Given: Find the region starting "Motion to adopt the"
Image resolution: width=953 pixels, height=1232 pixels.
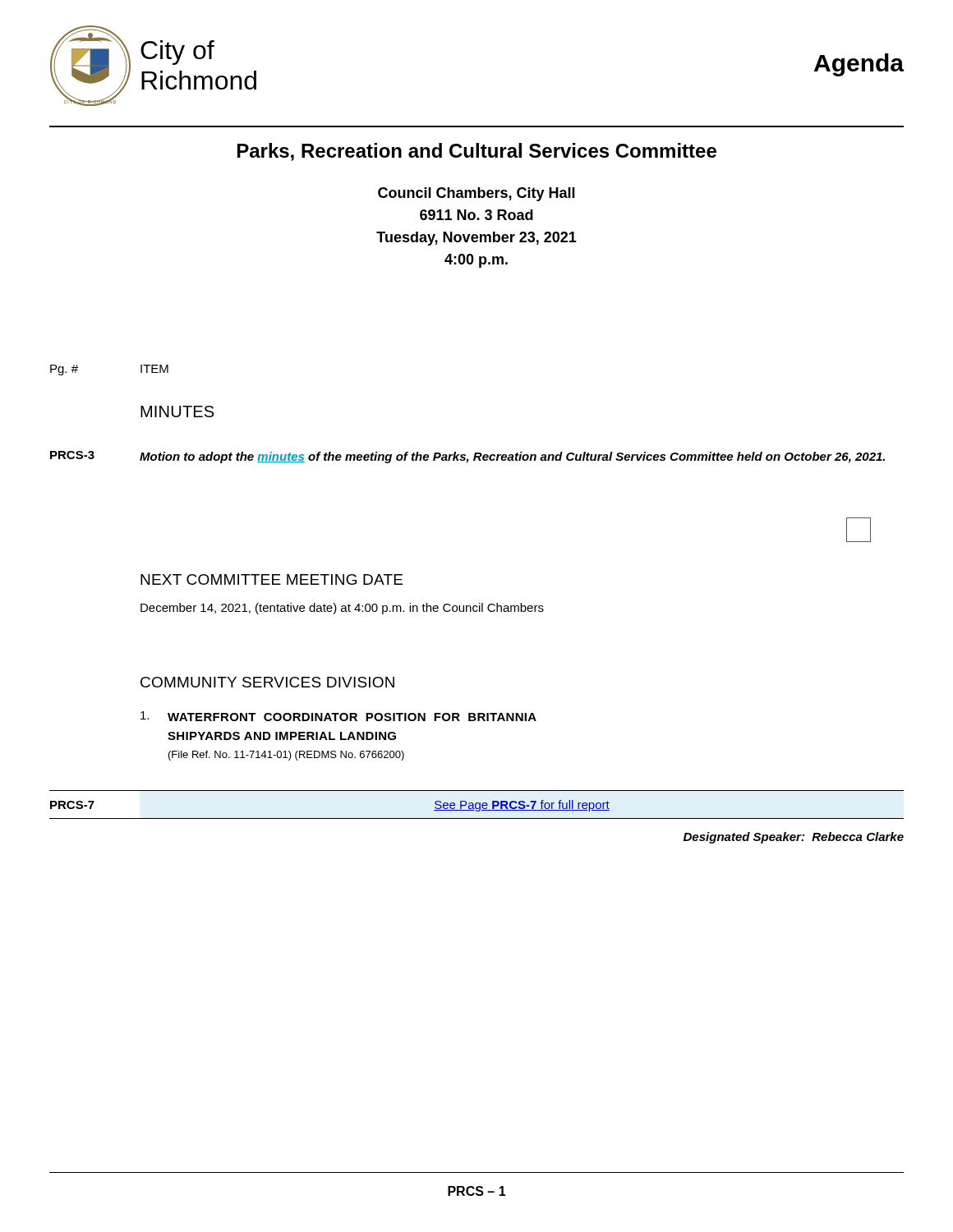Looking at the screenshot, I should click(513, 456).
